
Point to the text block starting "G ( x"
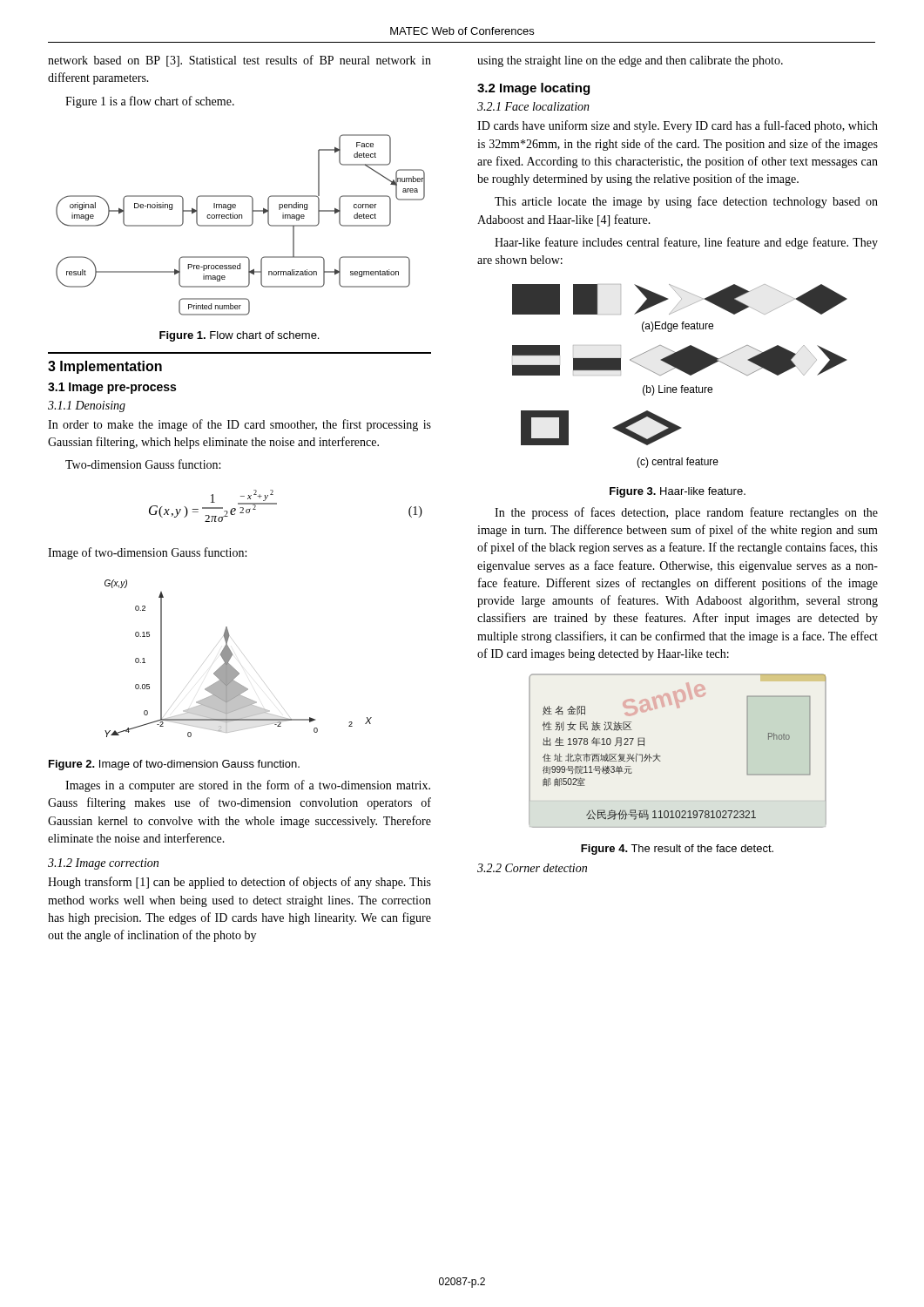click(x=285, y=511)
